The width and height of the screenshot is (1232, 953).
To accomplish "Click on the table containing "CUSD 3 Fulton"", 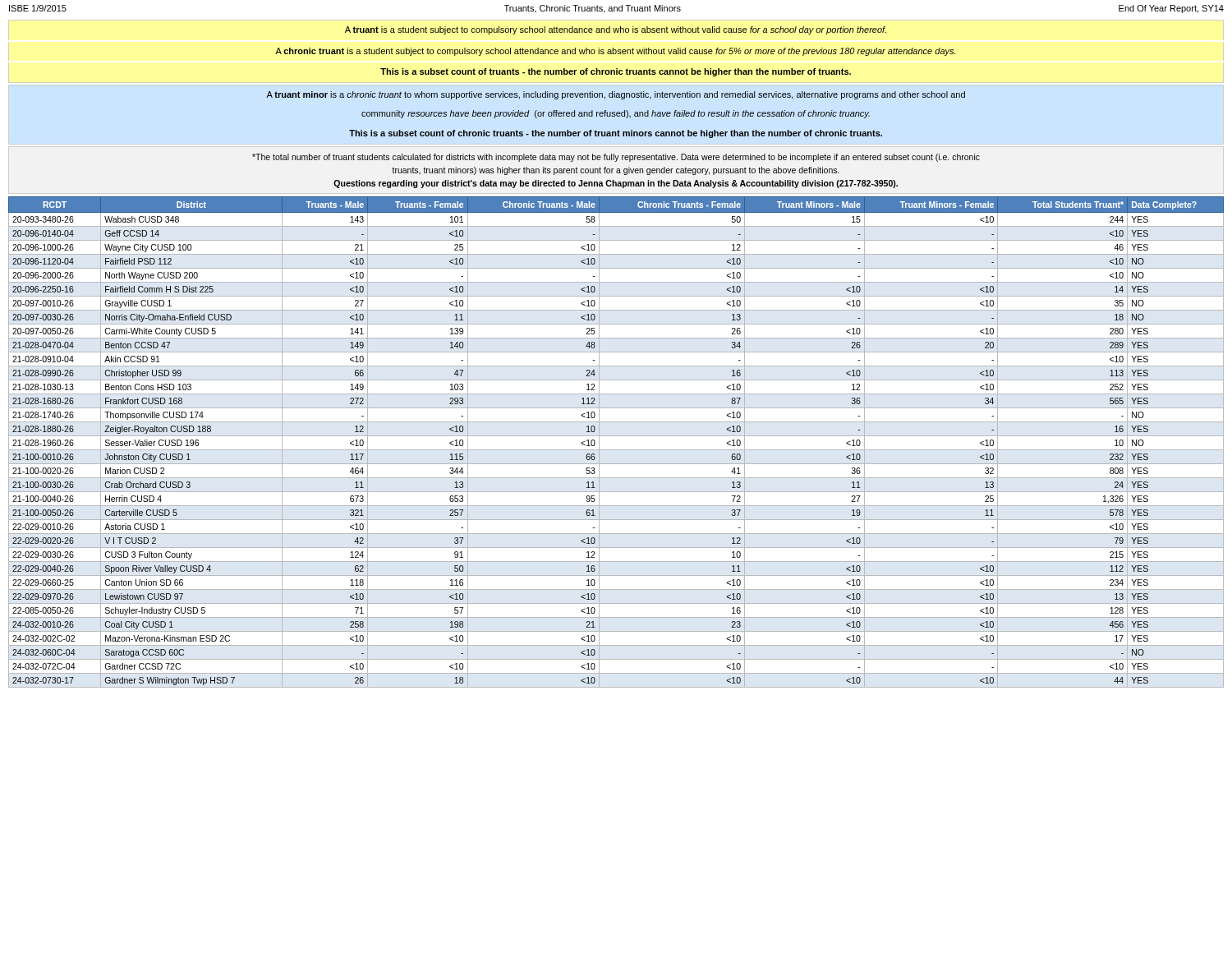I will click(x=616, y=442).
